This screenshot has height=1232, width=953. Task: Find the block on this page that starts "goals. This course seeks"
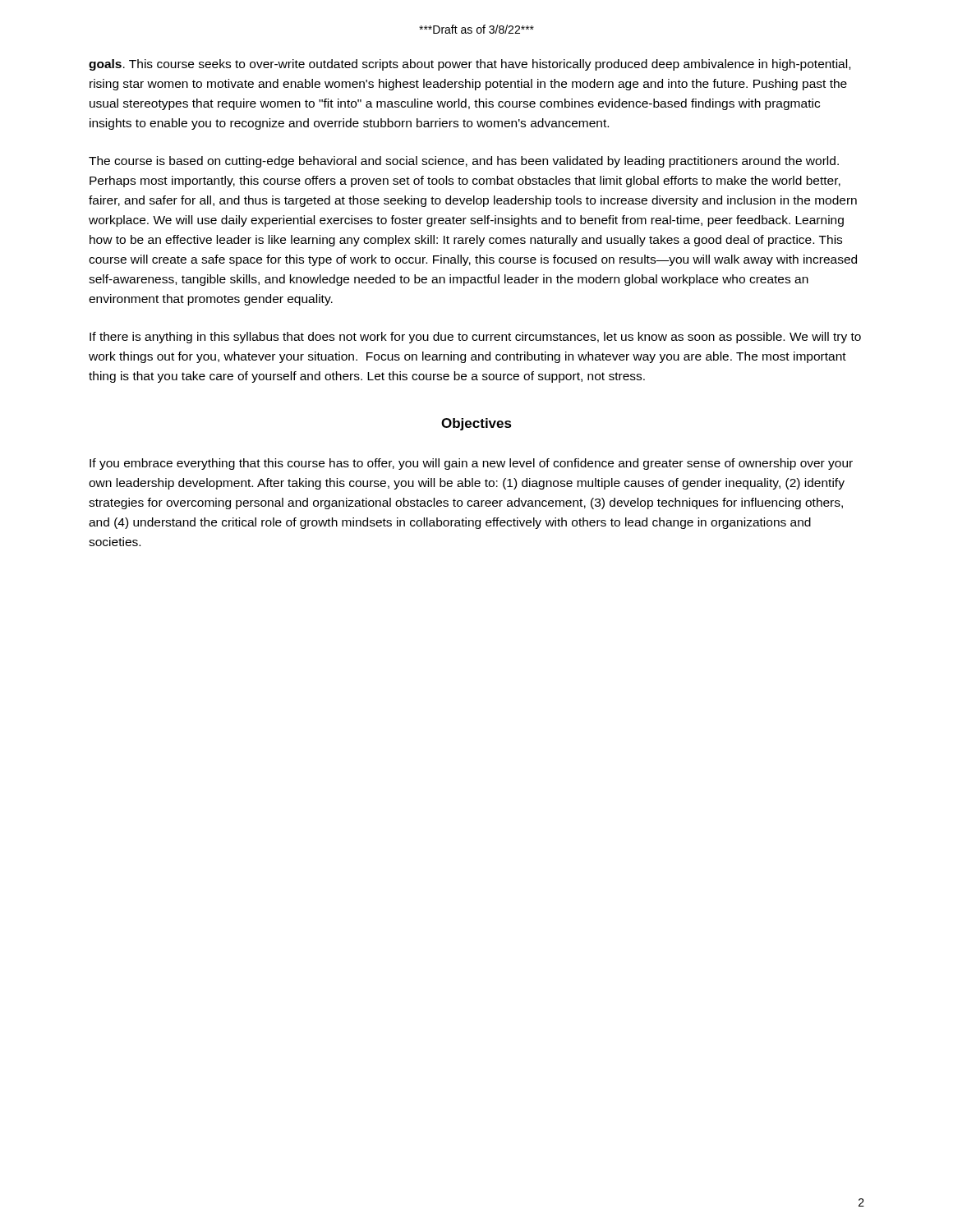pyautogui.click(x=470, y=93)
